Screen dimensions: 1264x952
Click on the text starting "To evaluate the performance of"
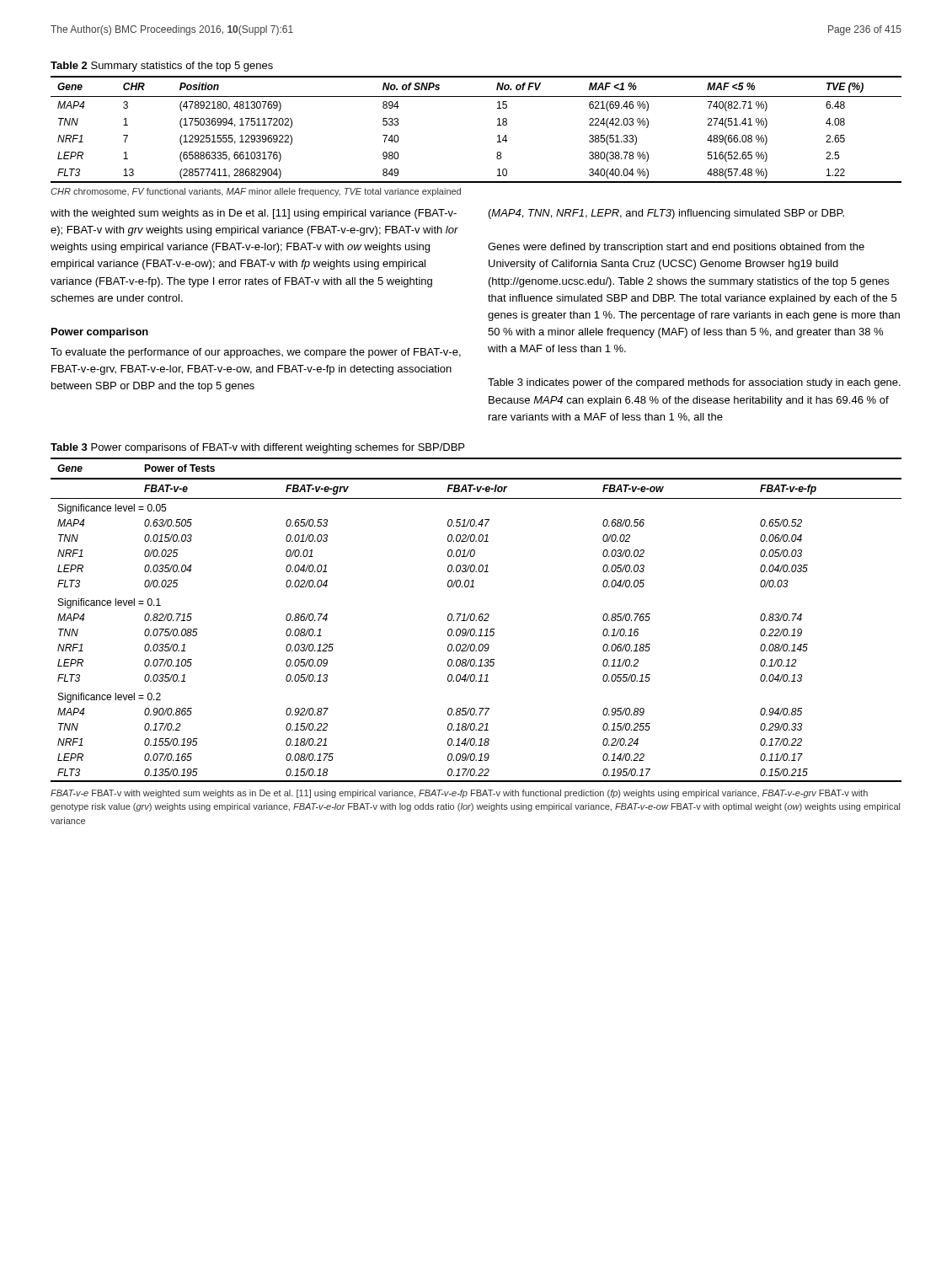point(256,369)
